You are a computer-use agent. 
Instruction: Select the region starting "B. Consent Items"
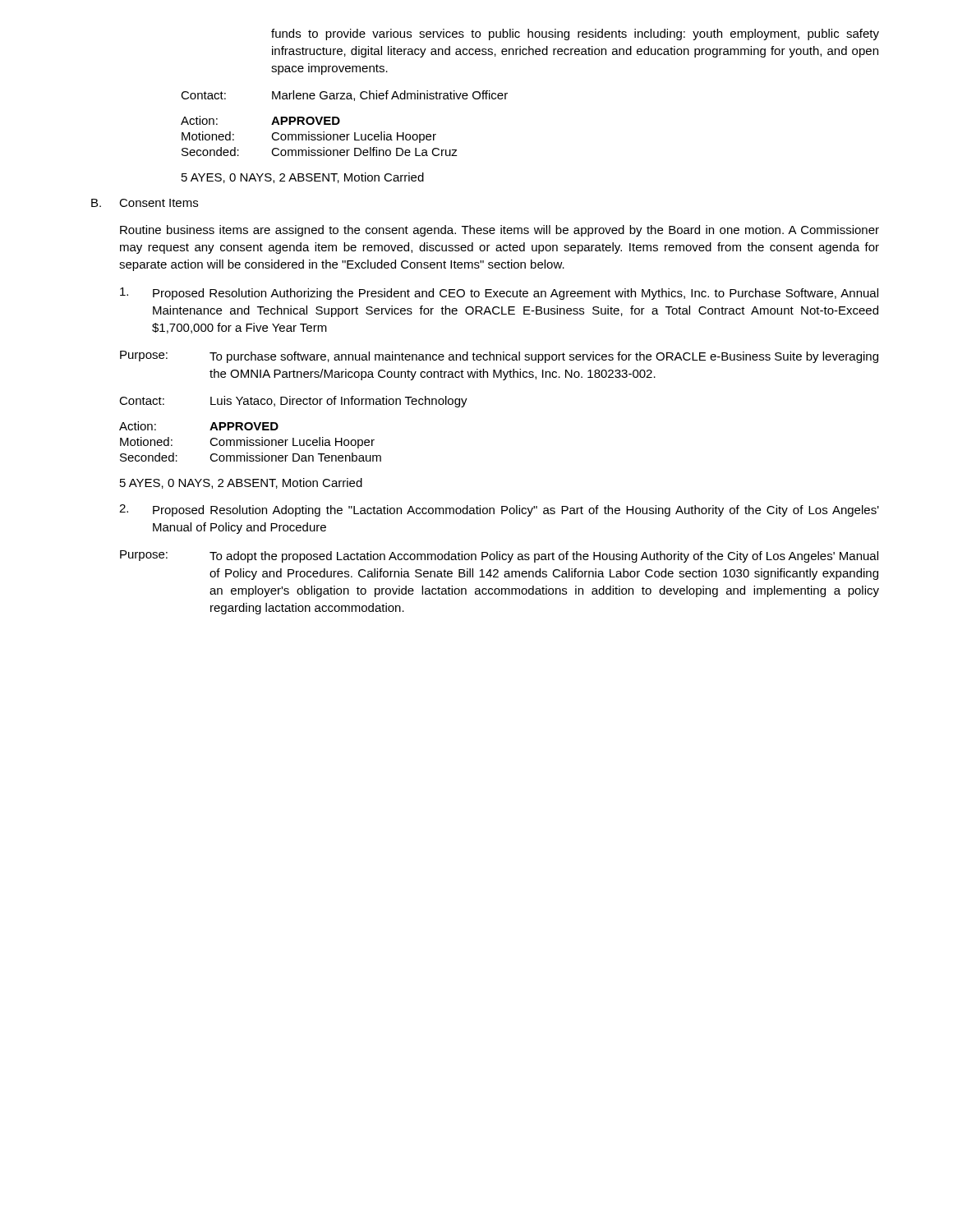[145, 203]
